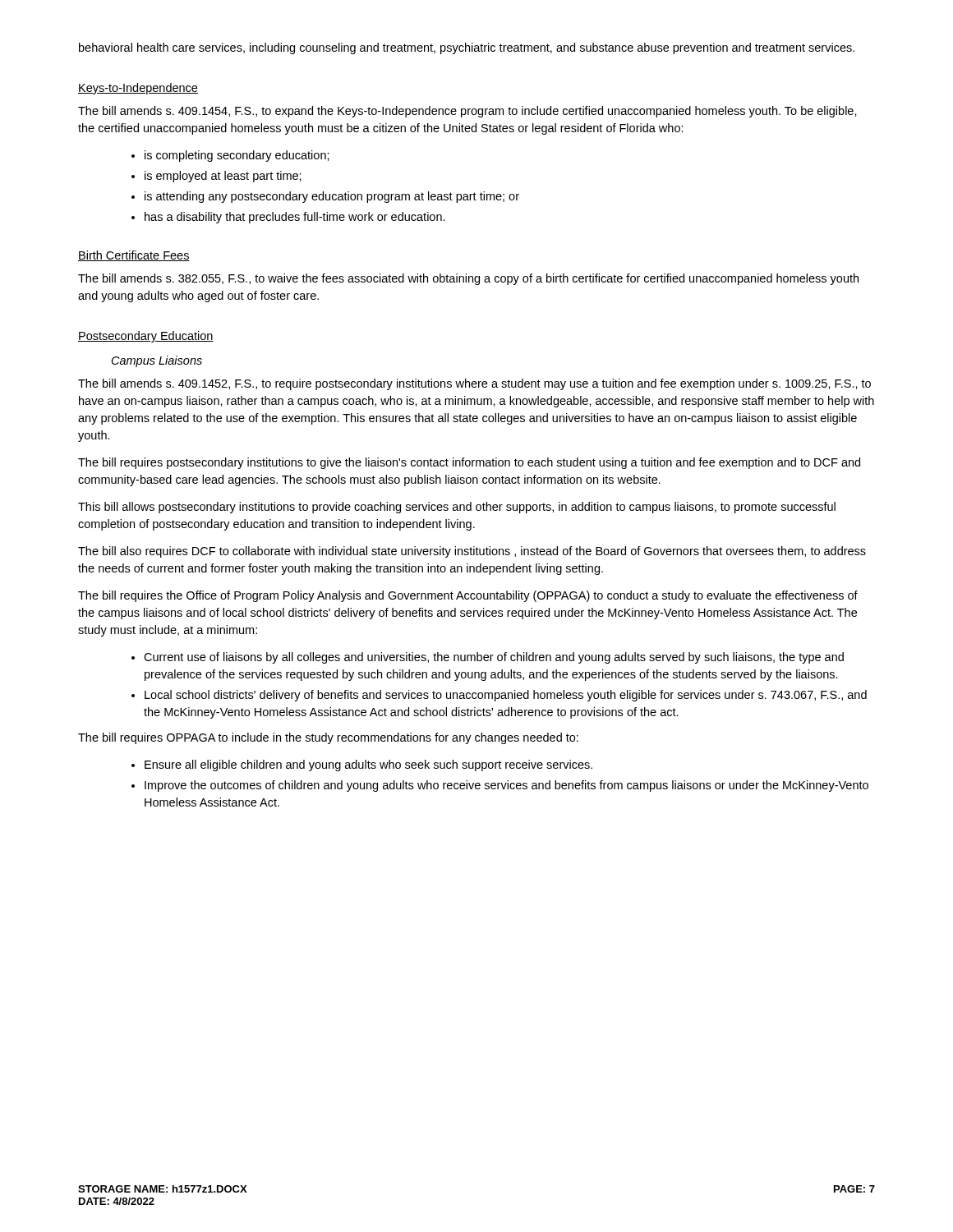Find the list item with the text "Ensure all eligible children and young"
953x1232 pixels.
[369, 765]
